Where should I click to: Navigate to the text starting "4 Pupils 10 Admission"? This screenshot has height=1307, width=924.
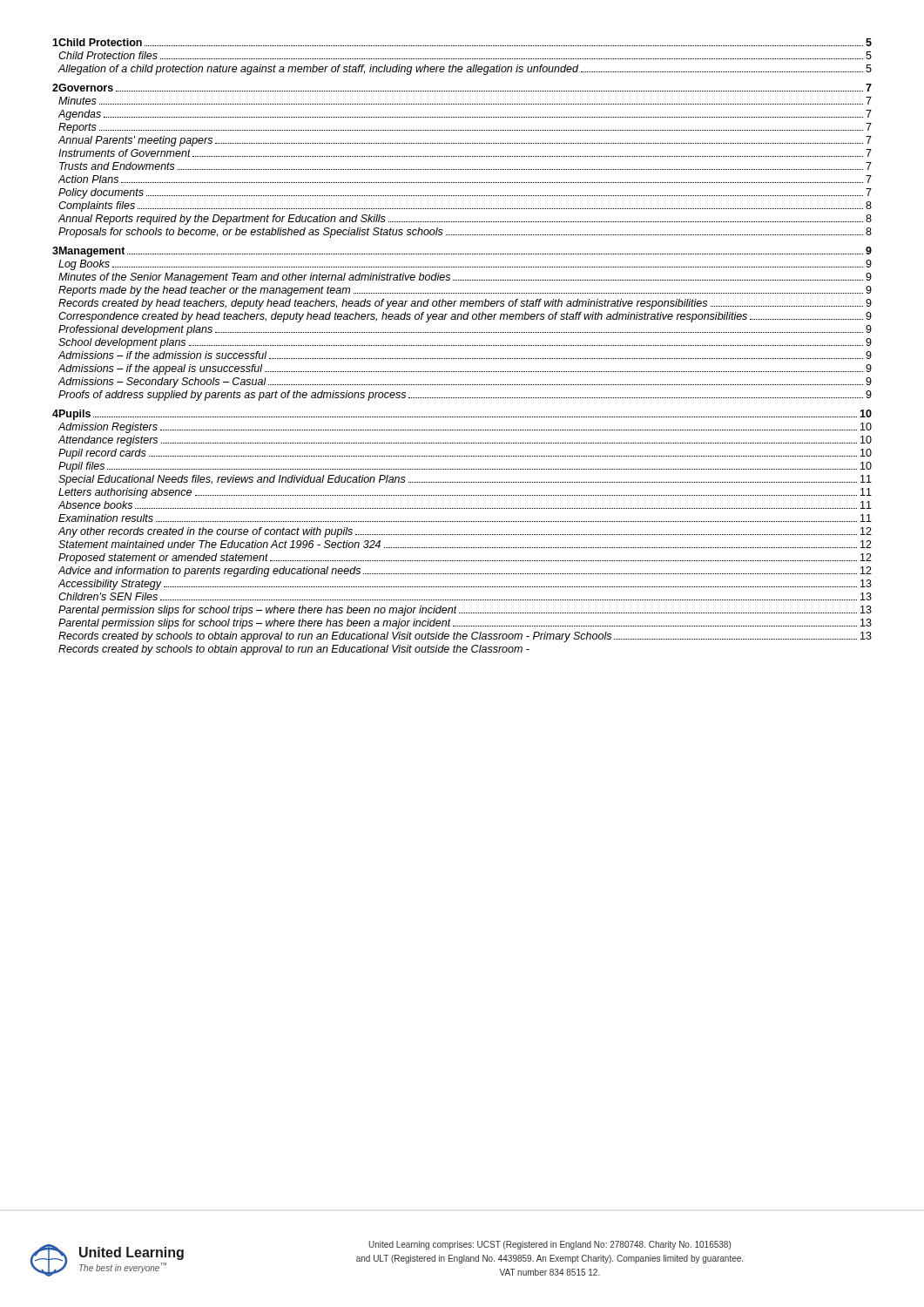tap(462, 532)
